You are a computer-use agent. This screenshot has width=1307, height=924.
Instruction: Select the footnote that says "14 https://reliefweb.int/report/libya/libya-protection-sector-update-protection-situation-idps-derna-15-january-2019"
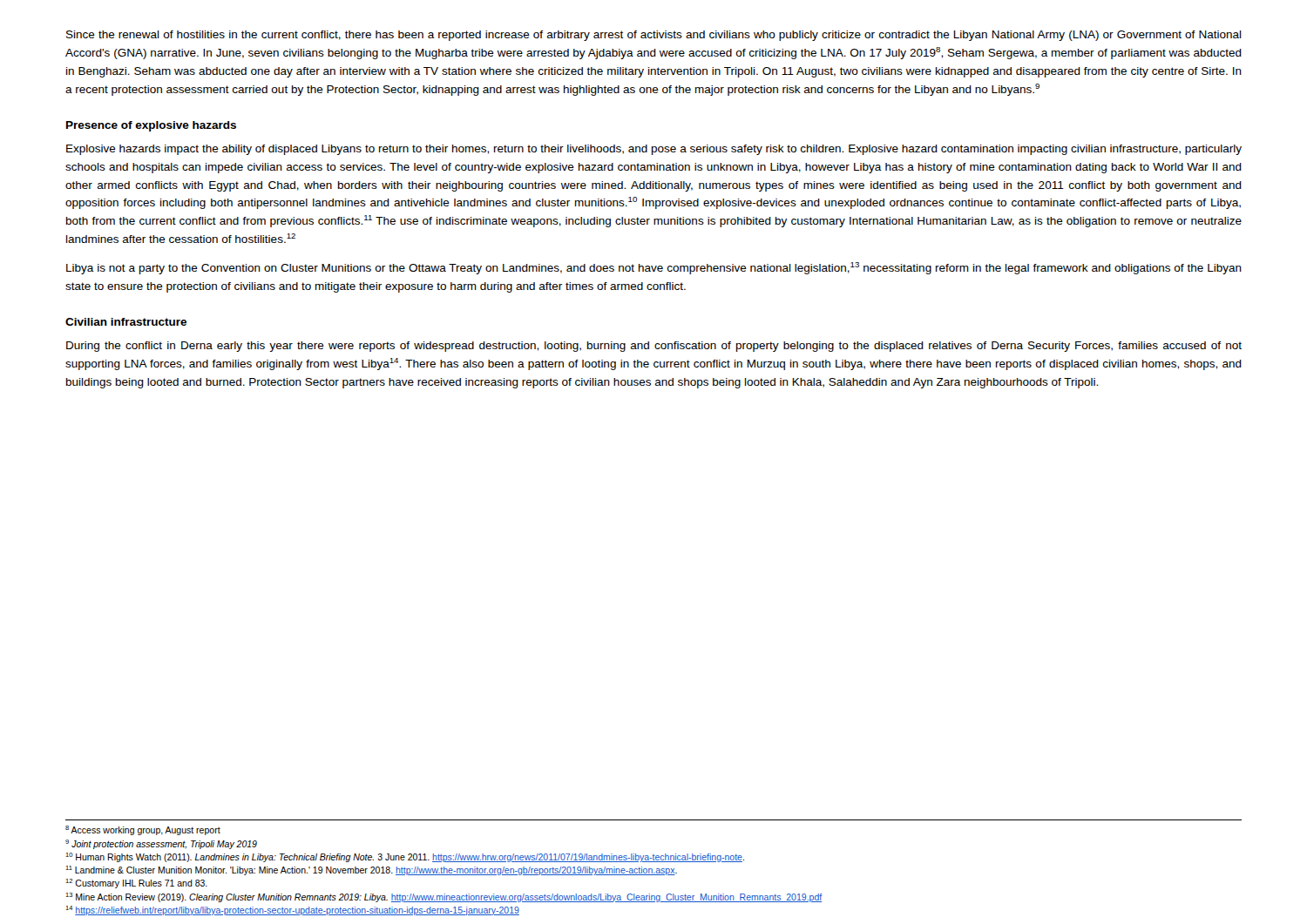coord(292,909)
